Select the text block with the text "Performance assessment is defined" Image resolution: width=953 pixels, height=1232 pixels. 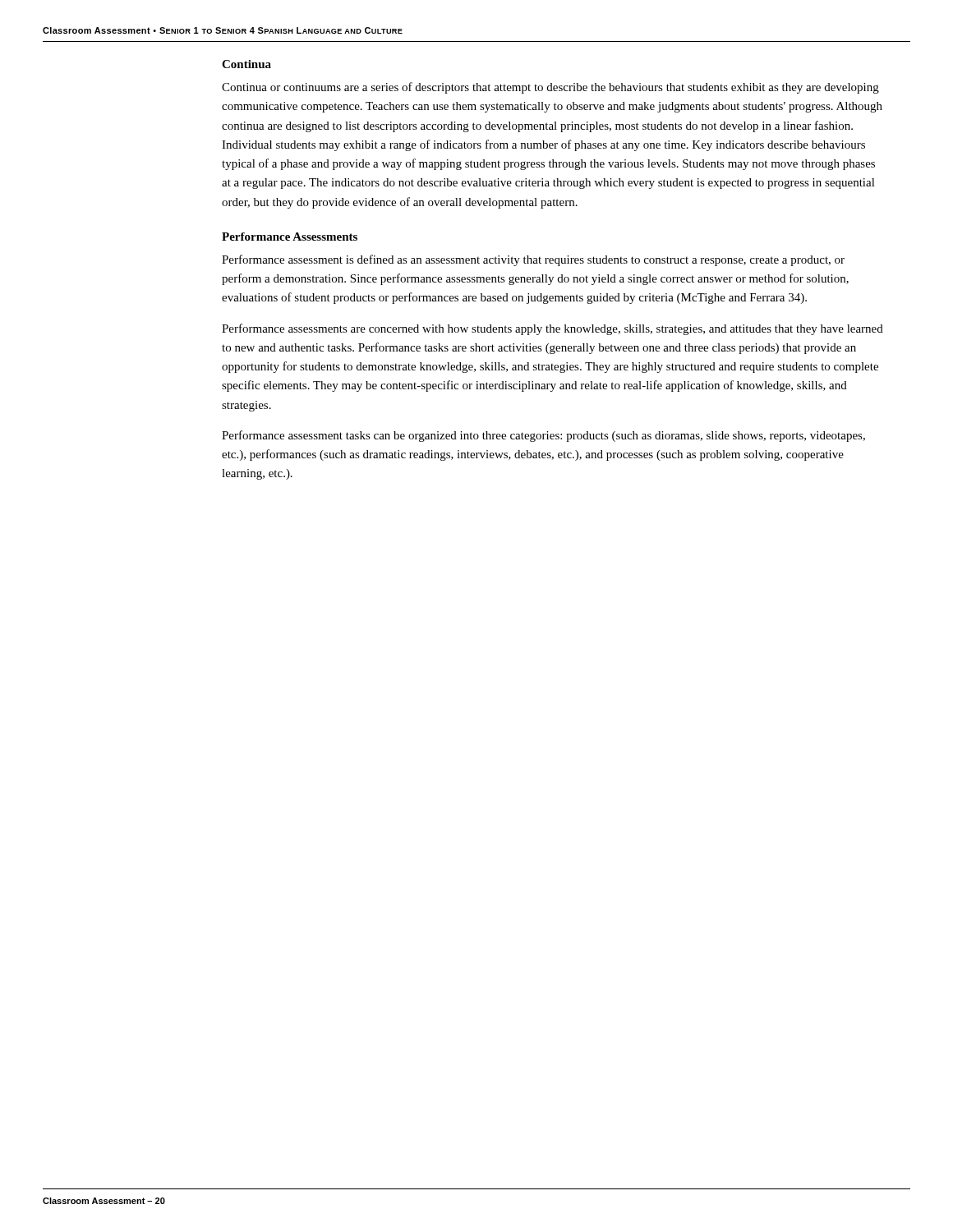[x=535, y=278]
